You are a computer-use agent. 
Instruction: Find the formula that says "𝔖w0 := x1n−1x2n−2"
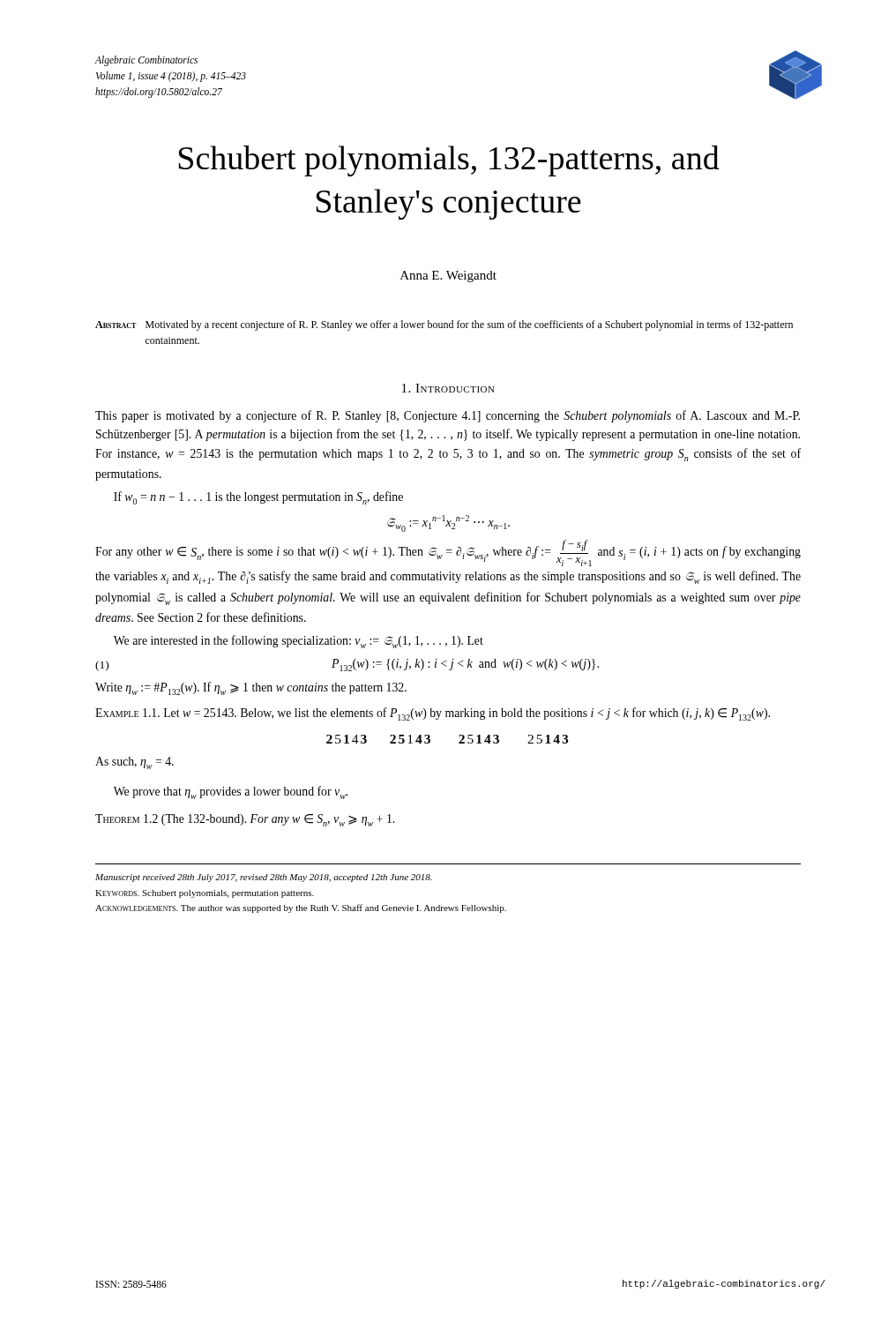(448, 524)
